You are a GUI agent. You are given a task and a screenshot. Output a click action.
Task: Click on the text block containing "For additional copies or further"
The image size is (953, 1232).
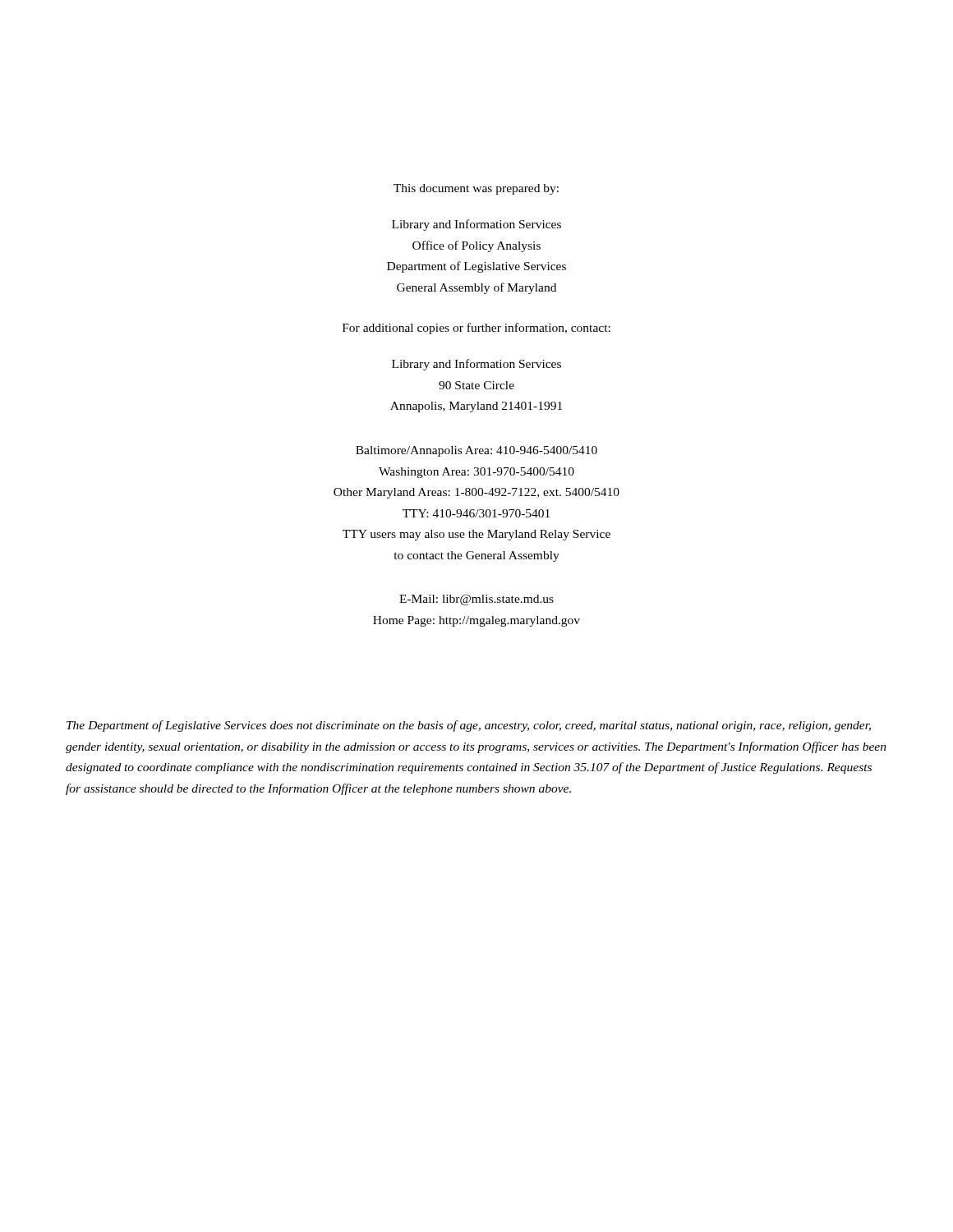[476, 328]
